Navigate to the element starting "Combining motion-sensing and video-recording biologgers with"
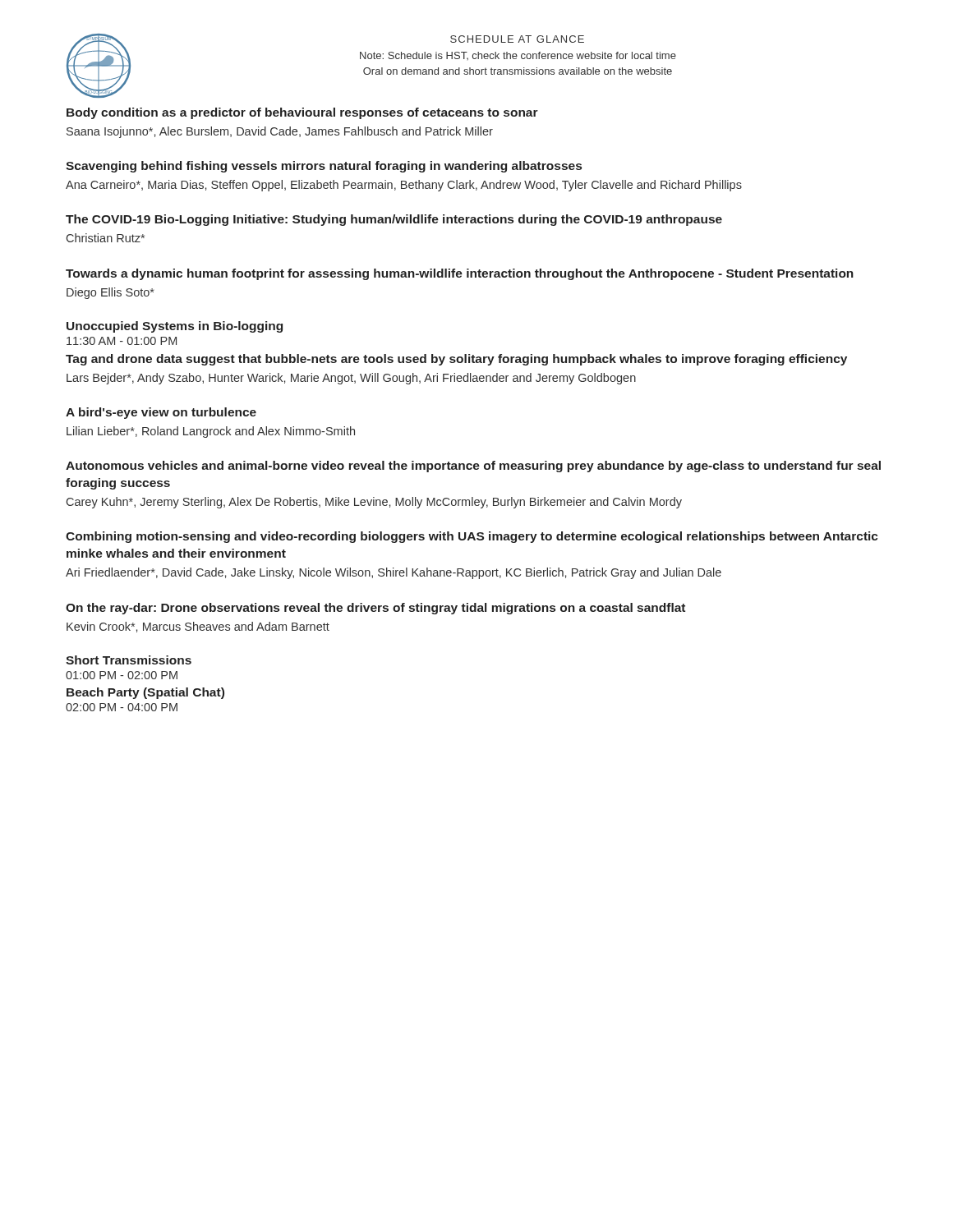 tap(472, 545)
